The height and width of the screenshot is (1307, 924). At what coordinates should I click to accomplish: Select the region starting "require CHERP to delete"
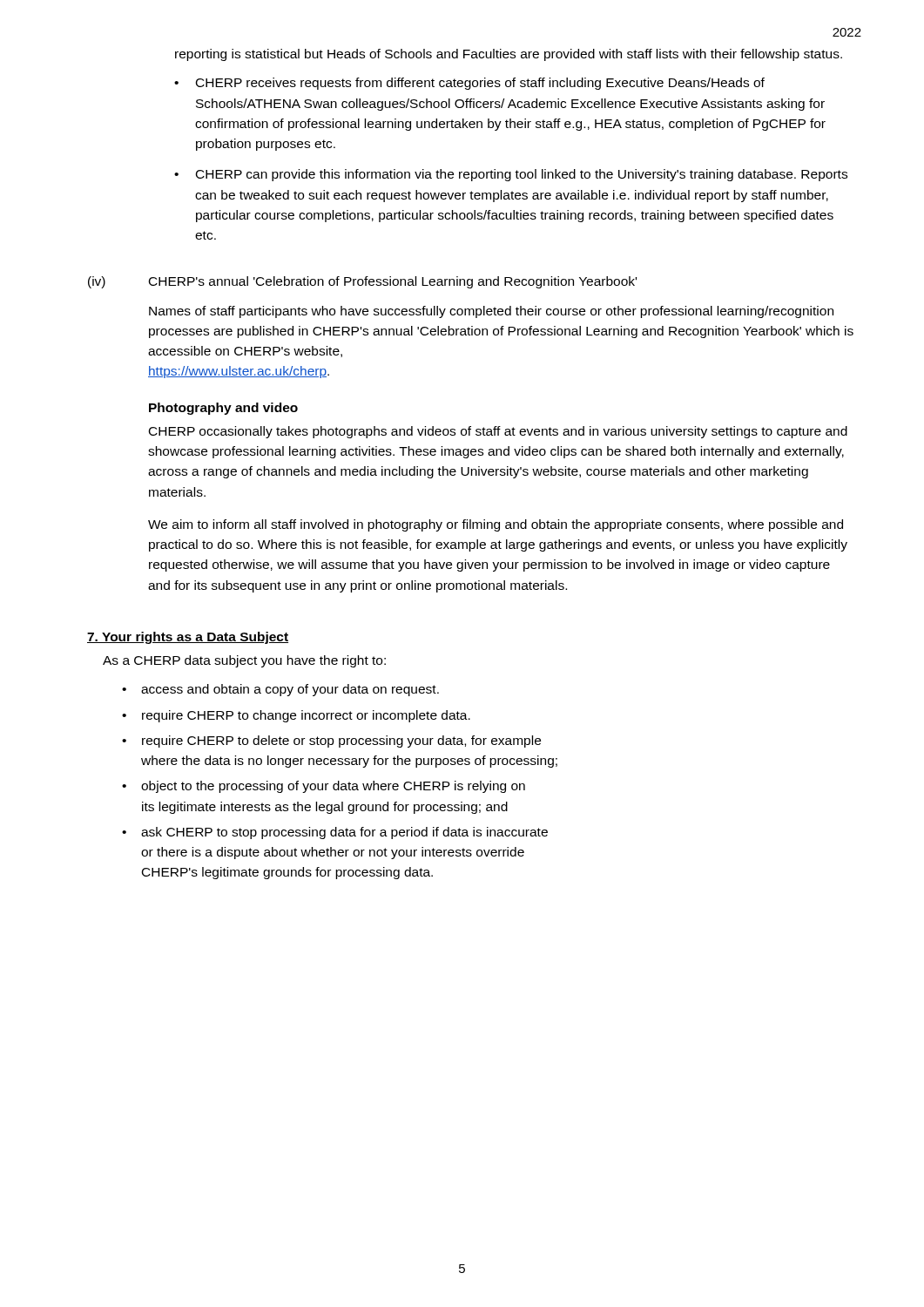coord(350,750)
